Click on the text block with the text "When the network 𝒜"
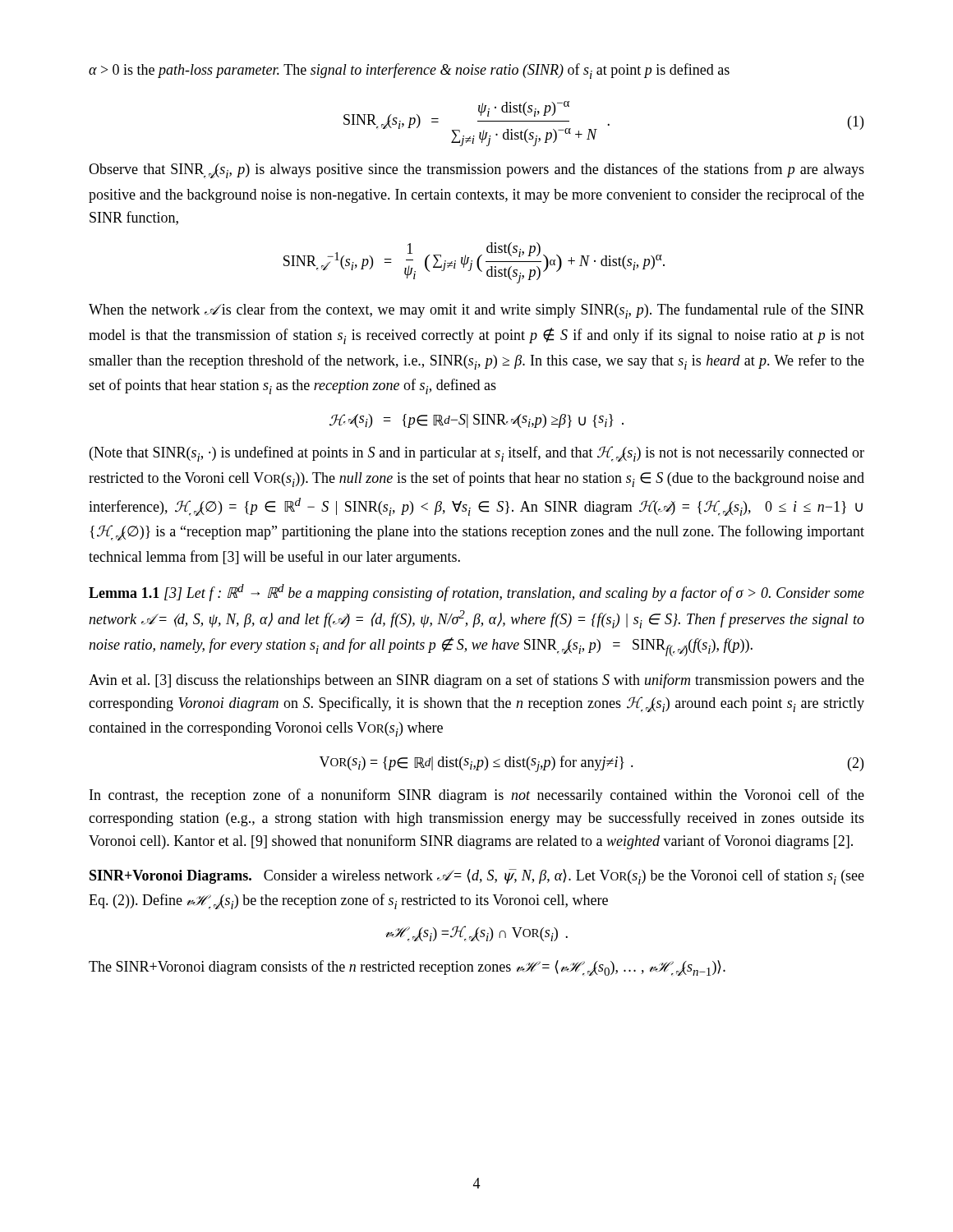 pos(476,350)
